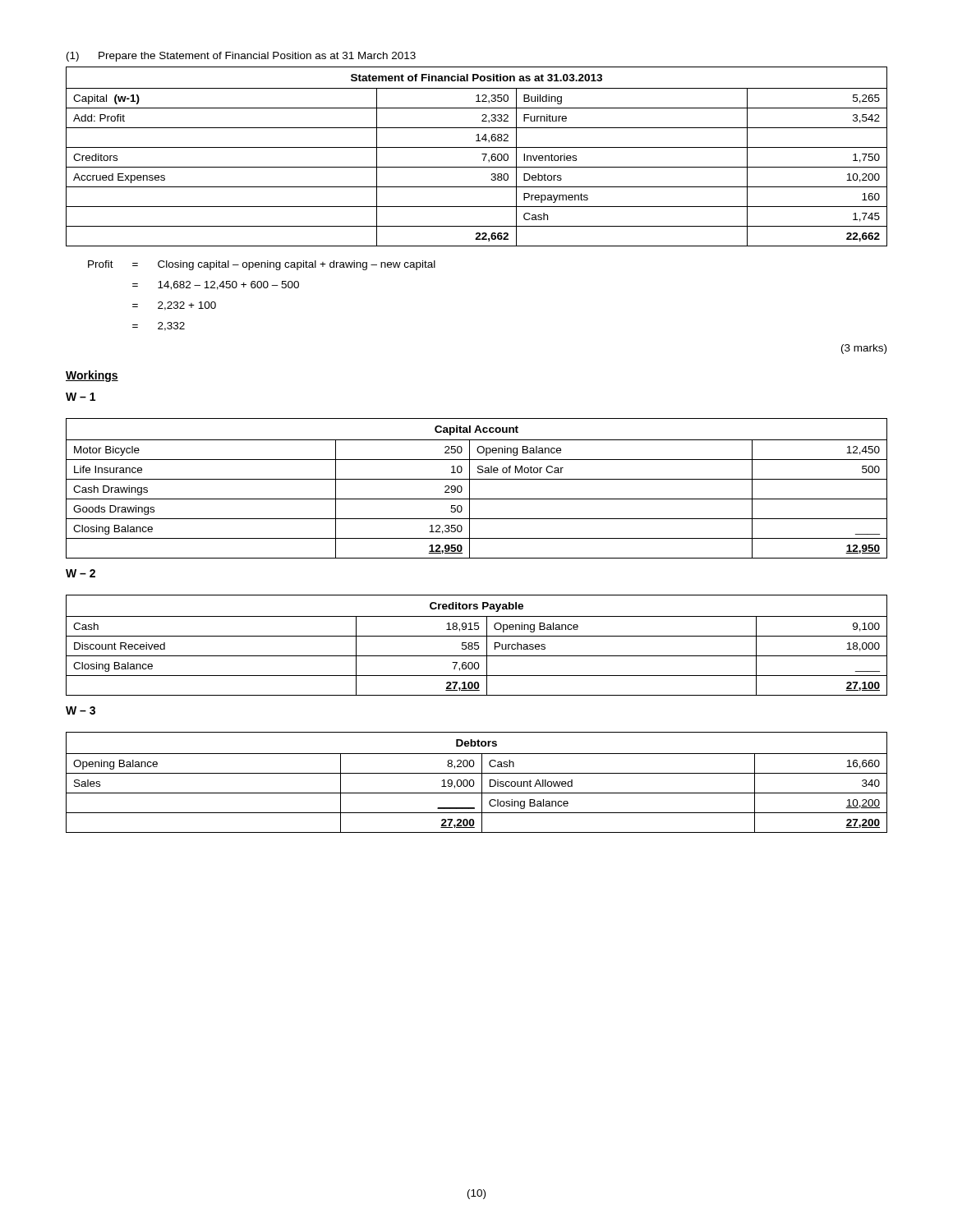The width and height of the screenshot is (953, 1232).
Task: Find the table that mentions "Goods Drawings"
Action: (476, 488)
